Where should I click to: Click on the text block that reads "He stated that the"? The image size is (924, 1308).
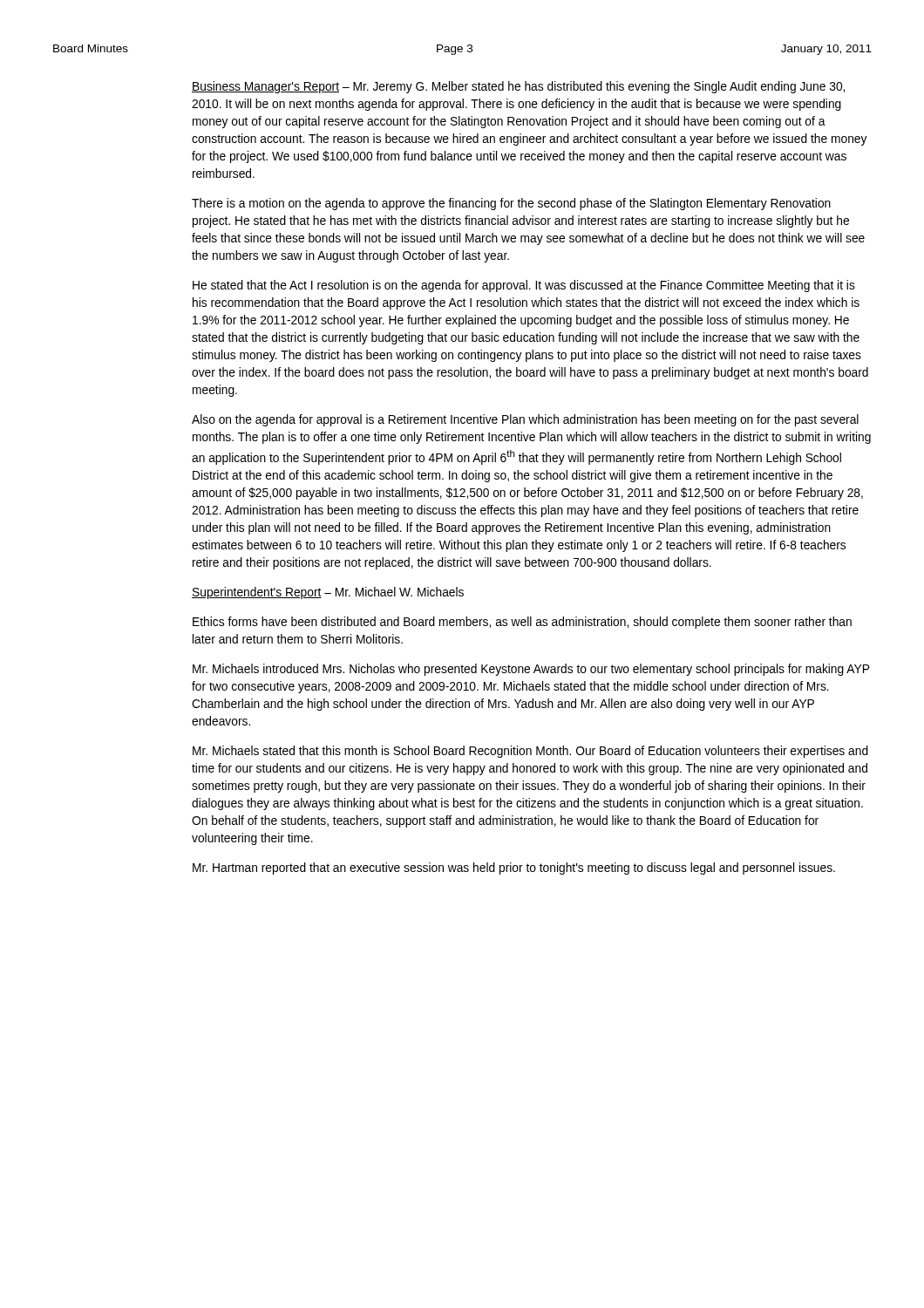[x=530, y=338]
